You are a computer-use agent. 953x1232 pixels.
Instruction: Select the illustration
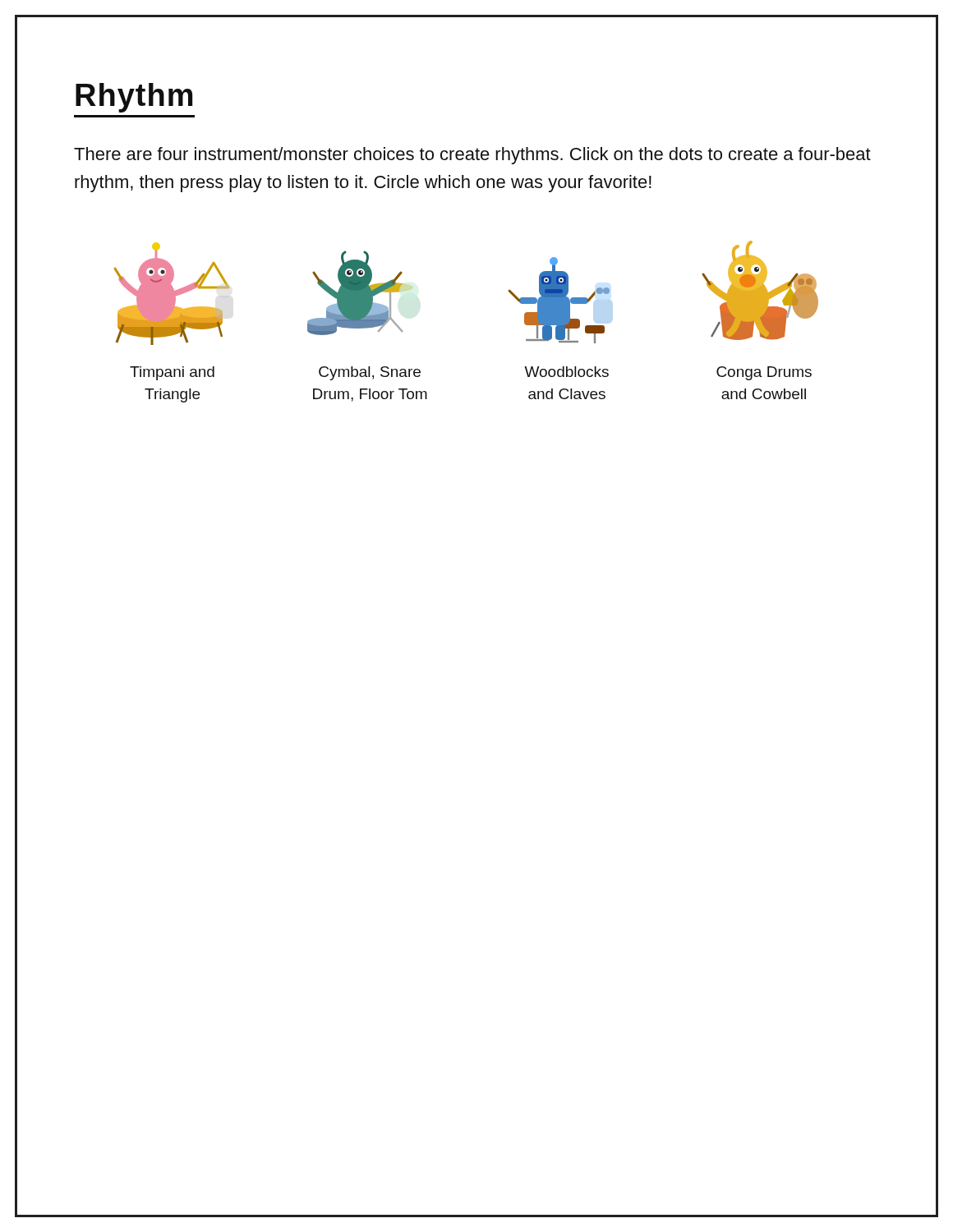(497, 321)
